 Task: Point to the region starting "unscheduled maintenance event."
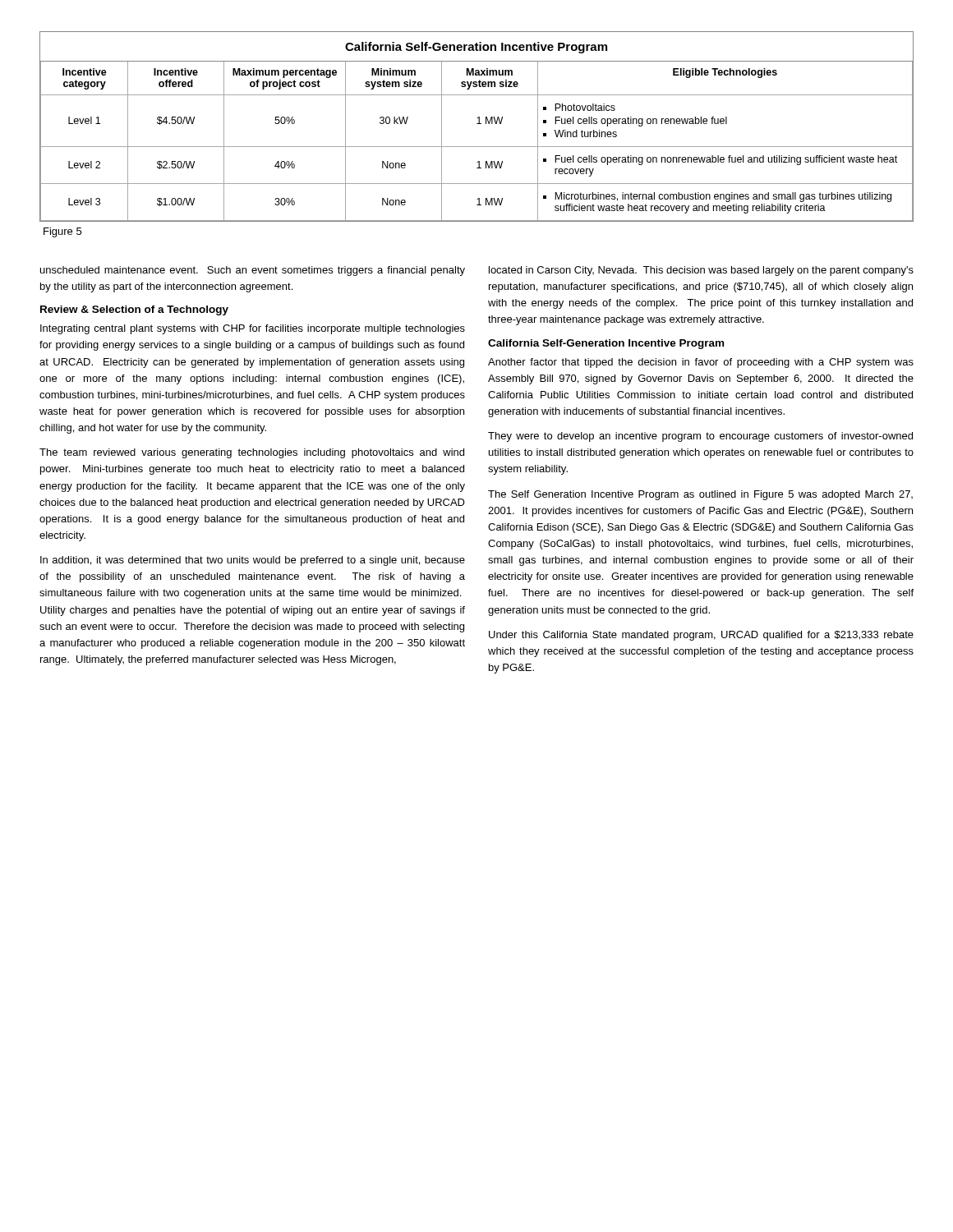pyautogui.click(x=252, y=278)
